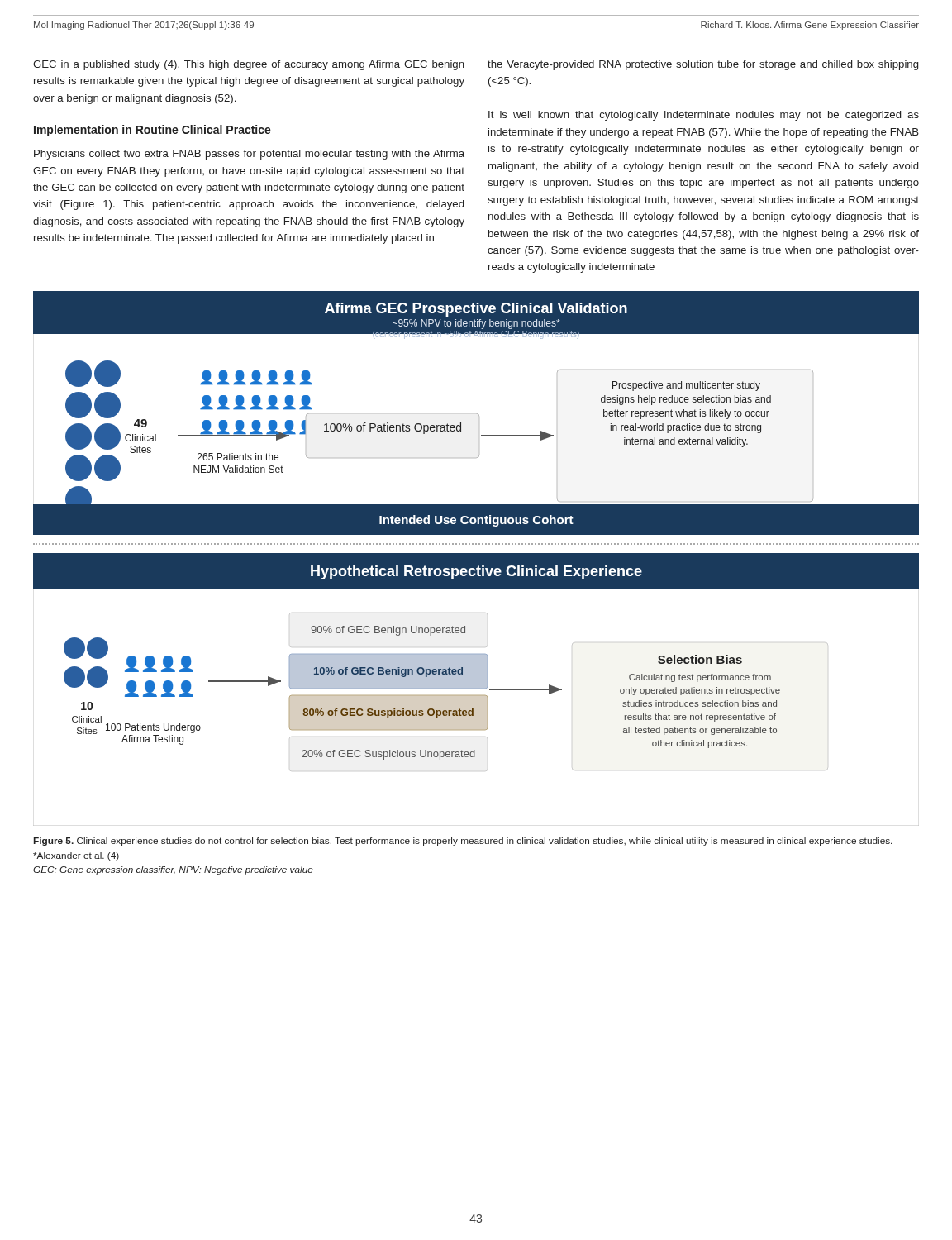952x1240 pixels.
Task: Click the section header
Action: [152, 130]
